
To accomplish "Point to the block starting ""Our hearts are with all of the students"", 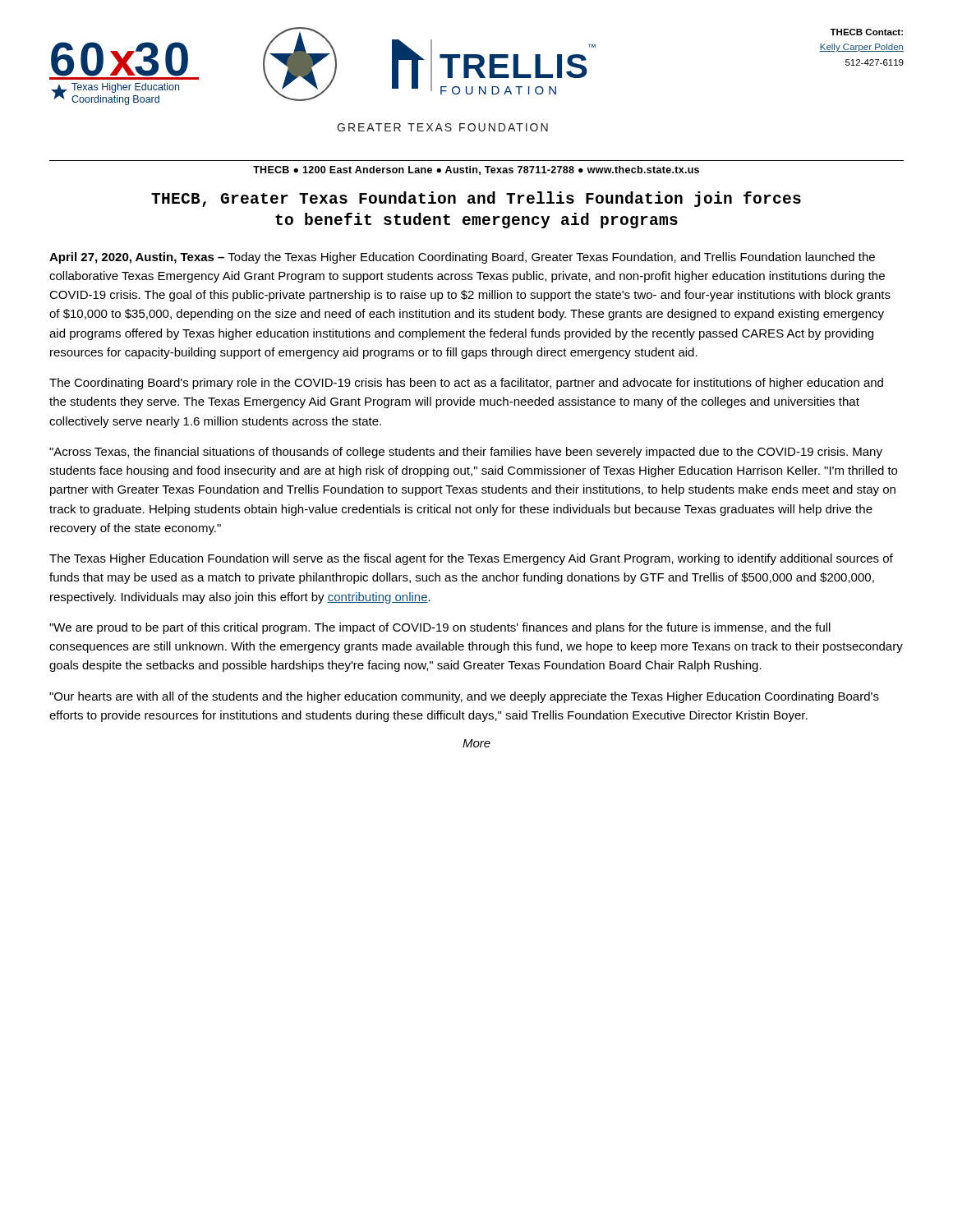I will coord(464,705).
